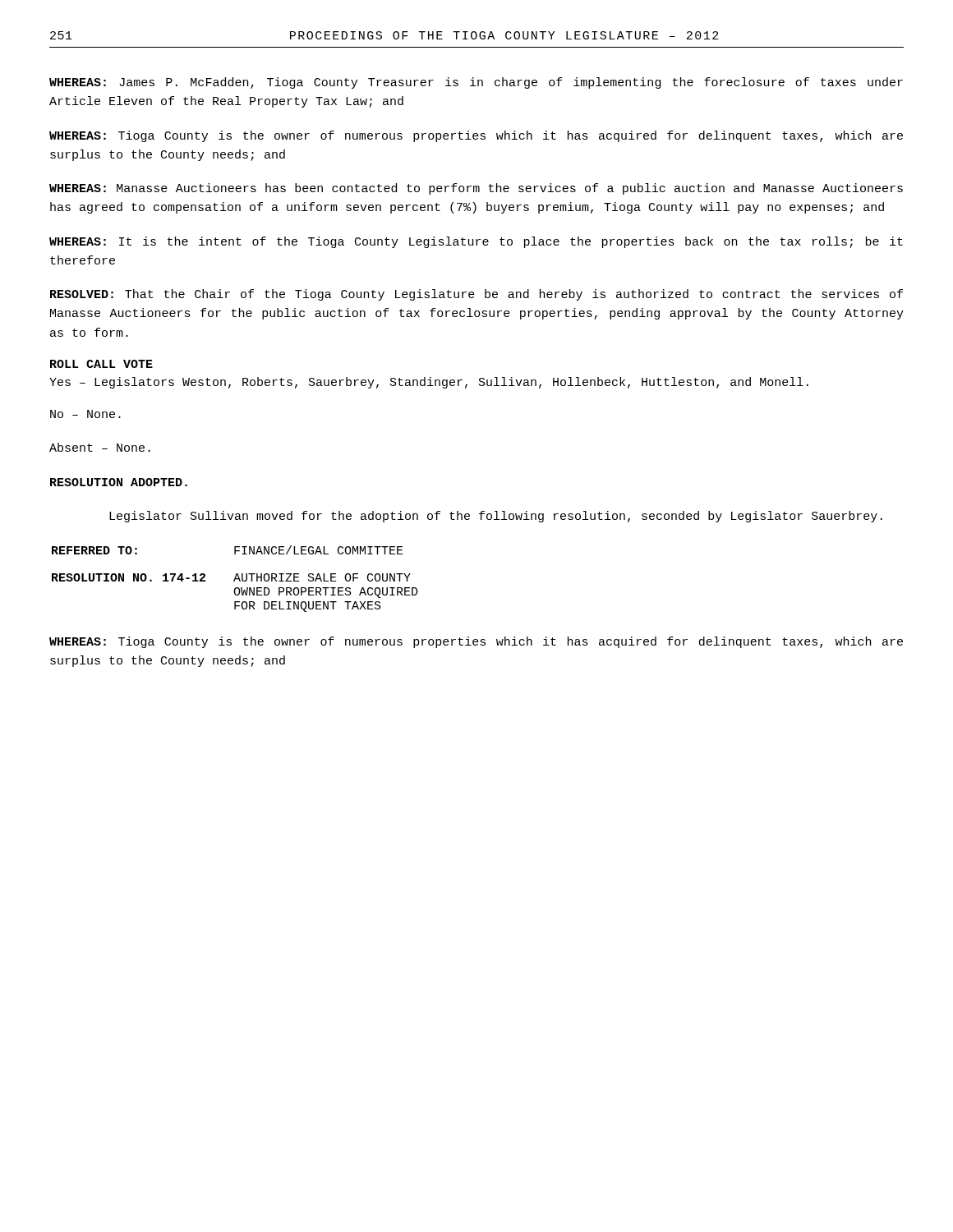Click on the text block that reads "RESOLVED: That the"

point(476,314)
